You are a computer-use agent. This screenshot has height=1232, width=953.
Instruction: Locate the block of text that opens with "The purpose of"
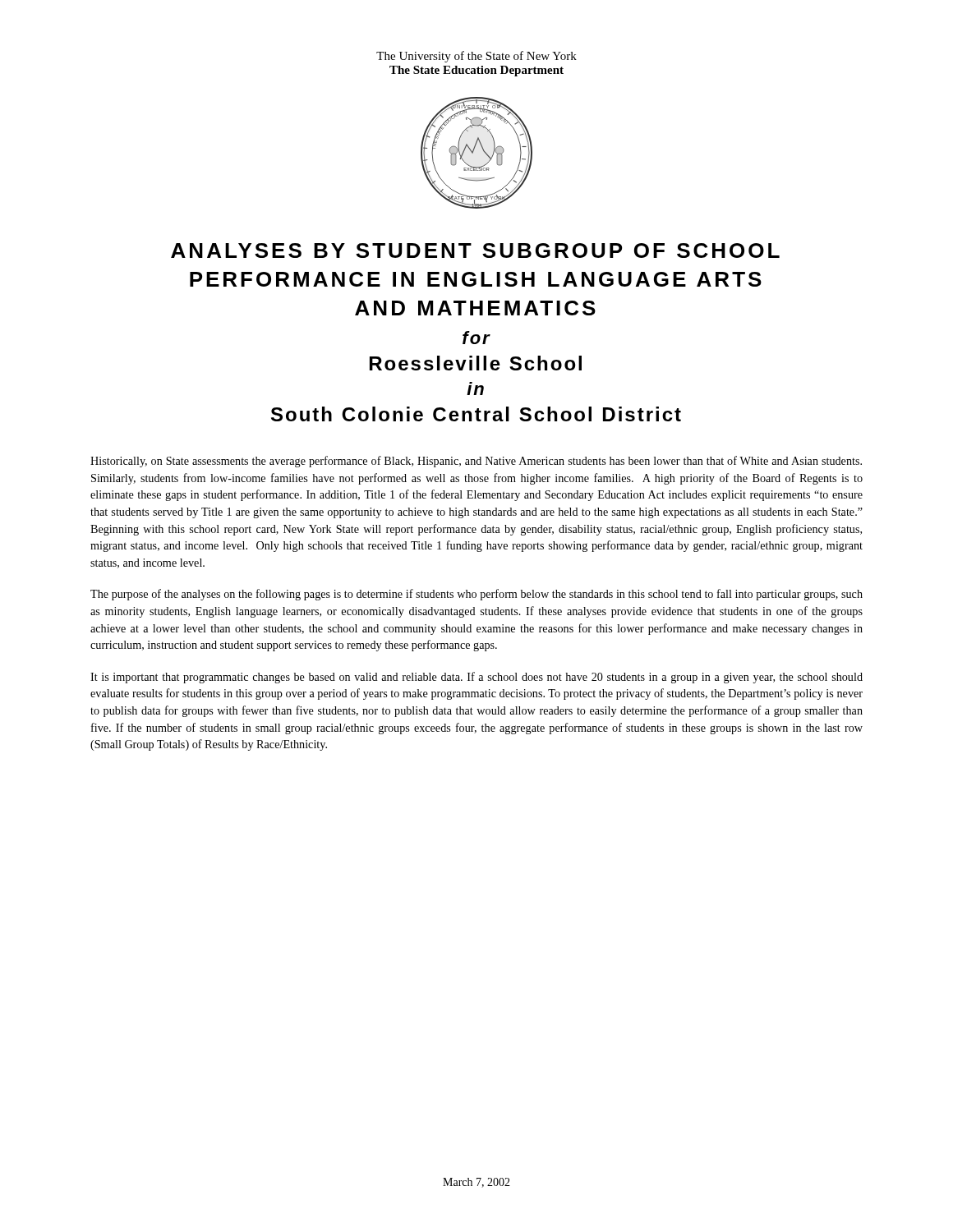pos(476,620)
